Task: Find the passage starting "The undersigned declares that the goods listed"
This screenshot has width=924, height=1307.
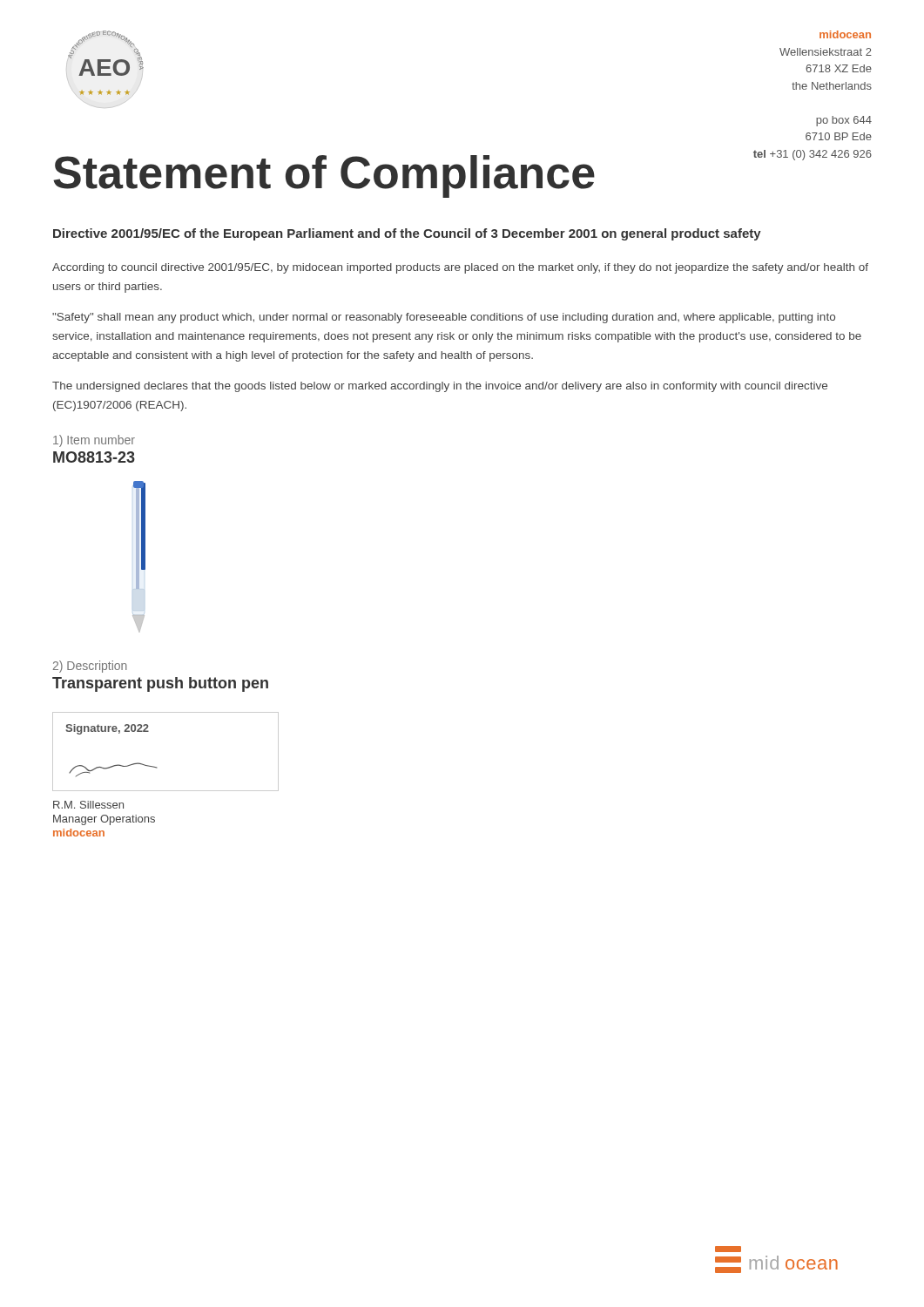Action: 440,395
